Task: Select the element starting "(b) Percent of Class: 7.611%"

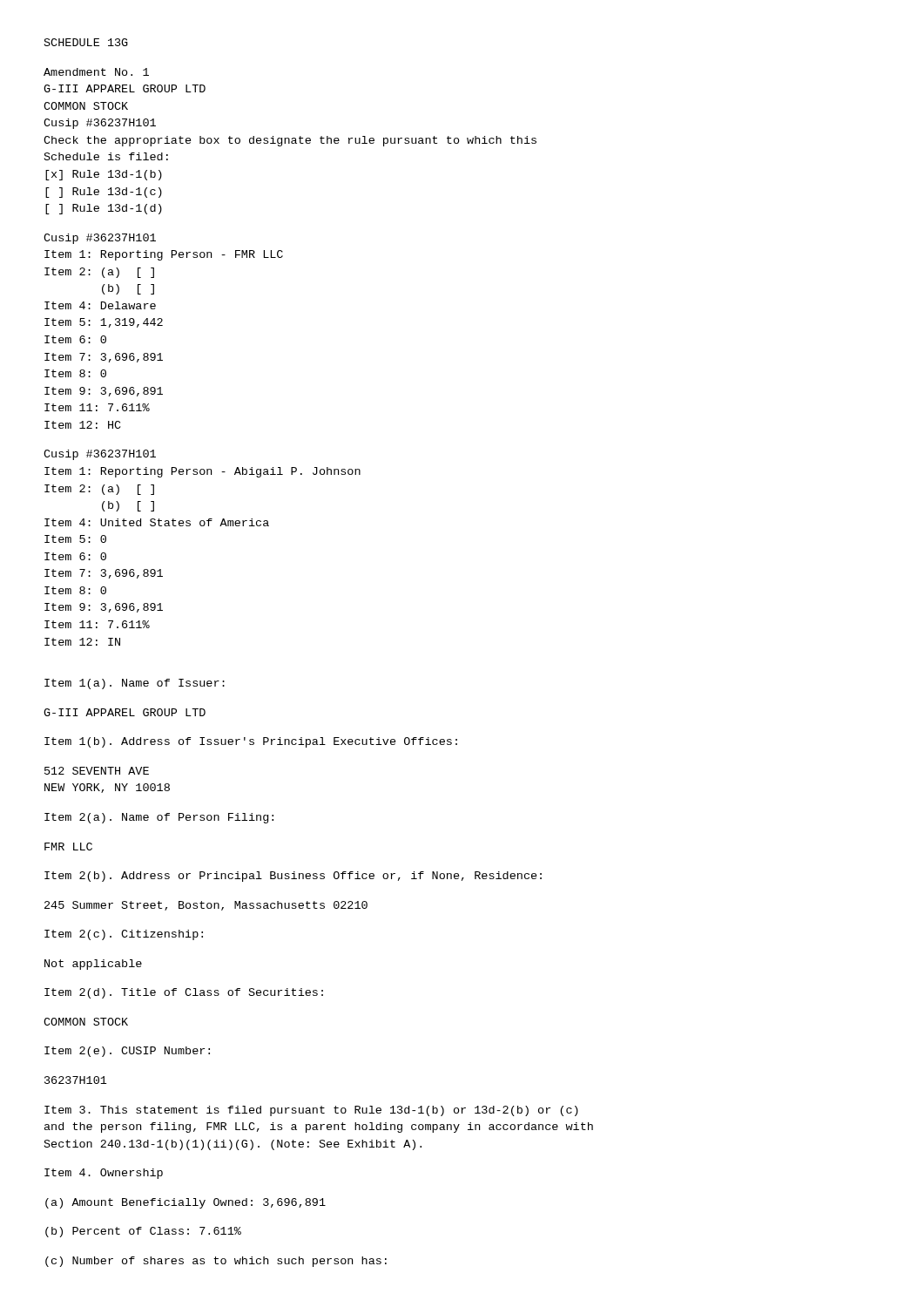Action: click(x=142, y=1232)
